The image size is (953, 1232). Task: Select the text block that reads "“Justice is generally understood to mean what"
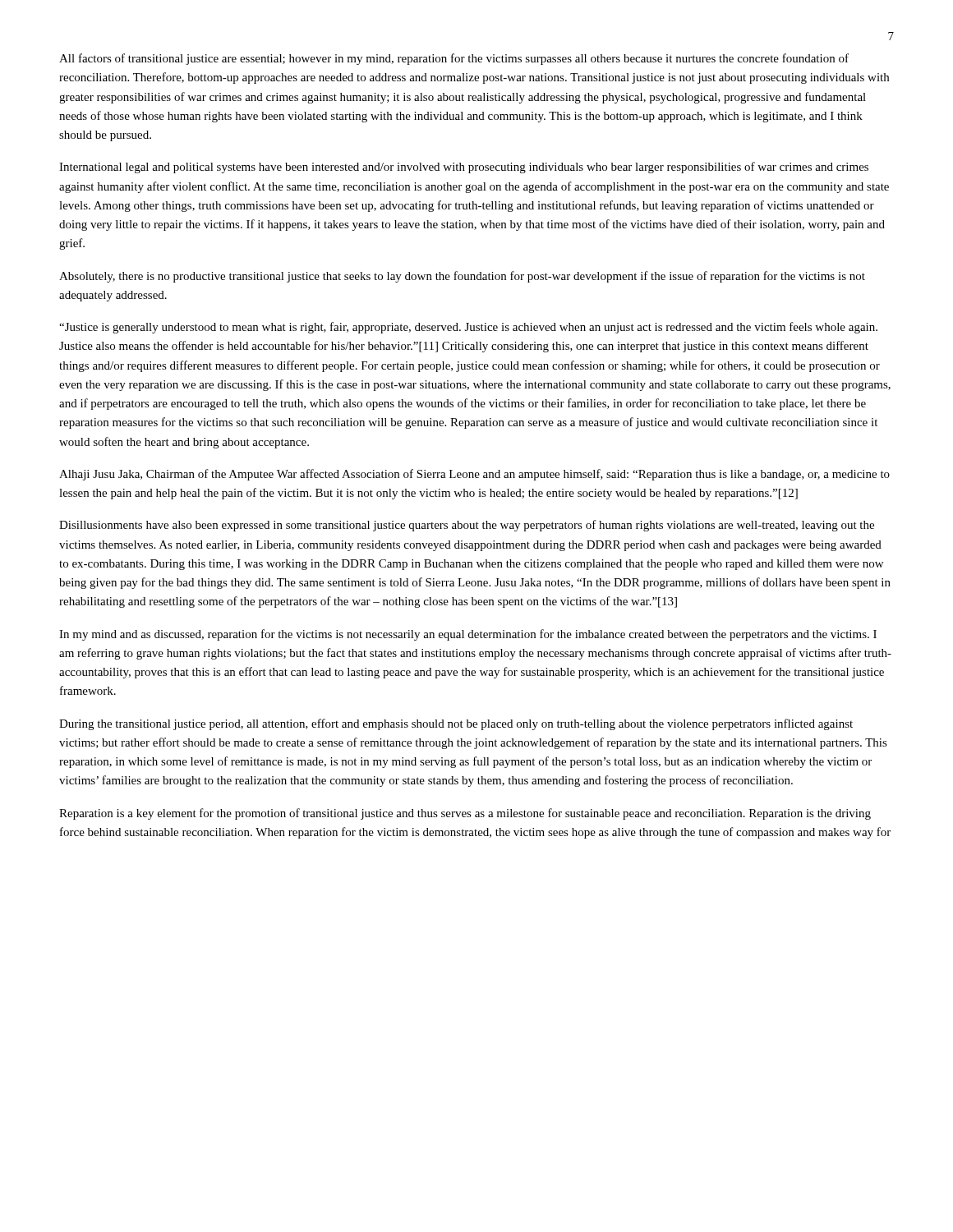coord(475,384)
